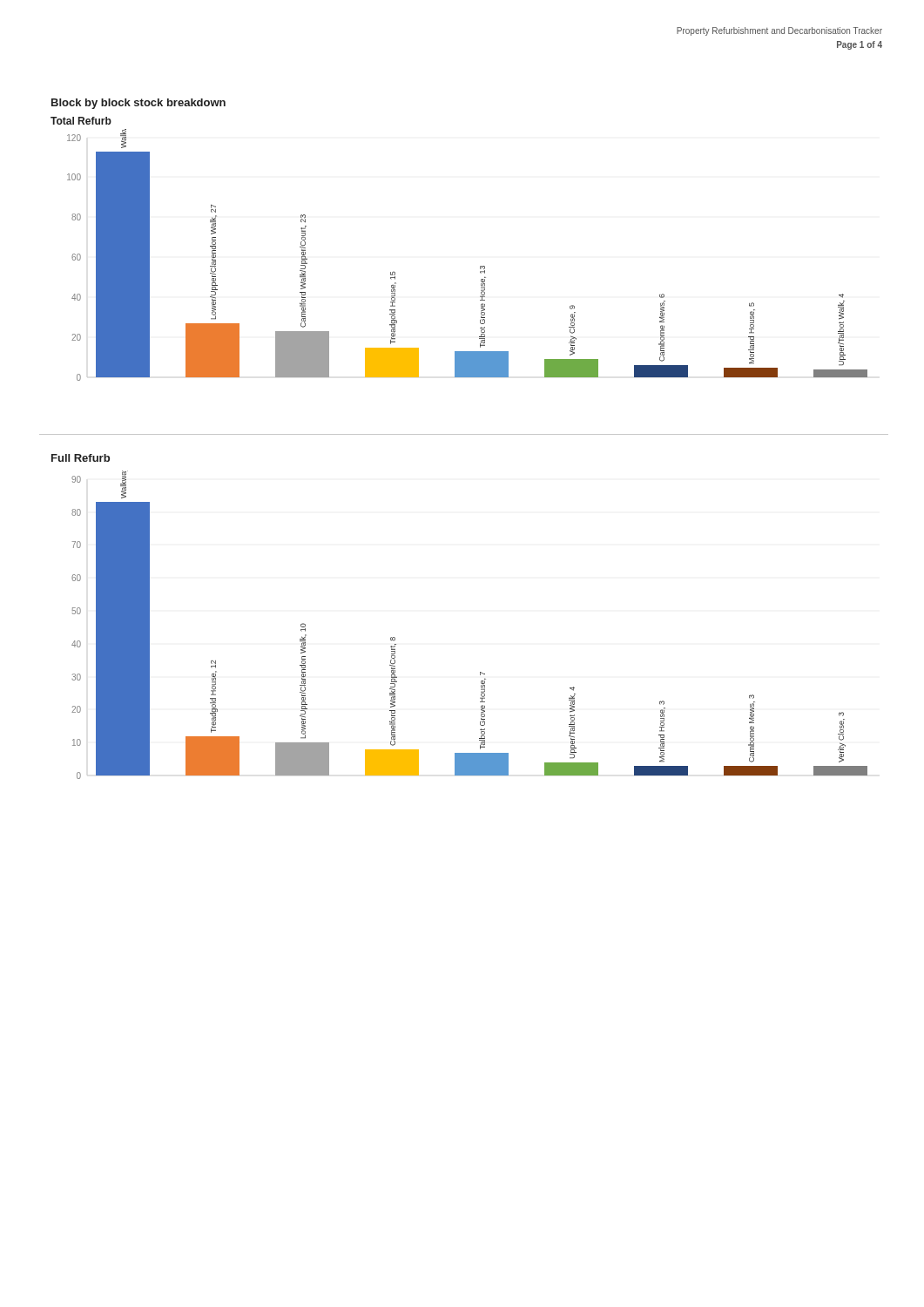The width and height of the screenshot is (924, 1307).
Task: Select the section header that says "Full Refurb"
Action: [x=80, y=458]
